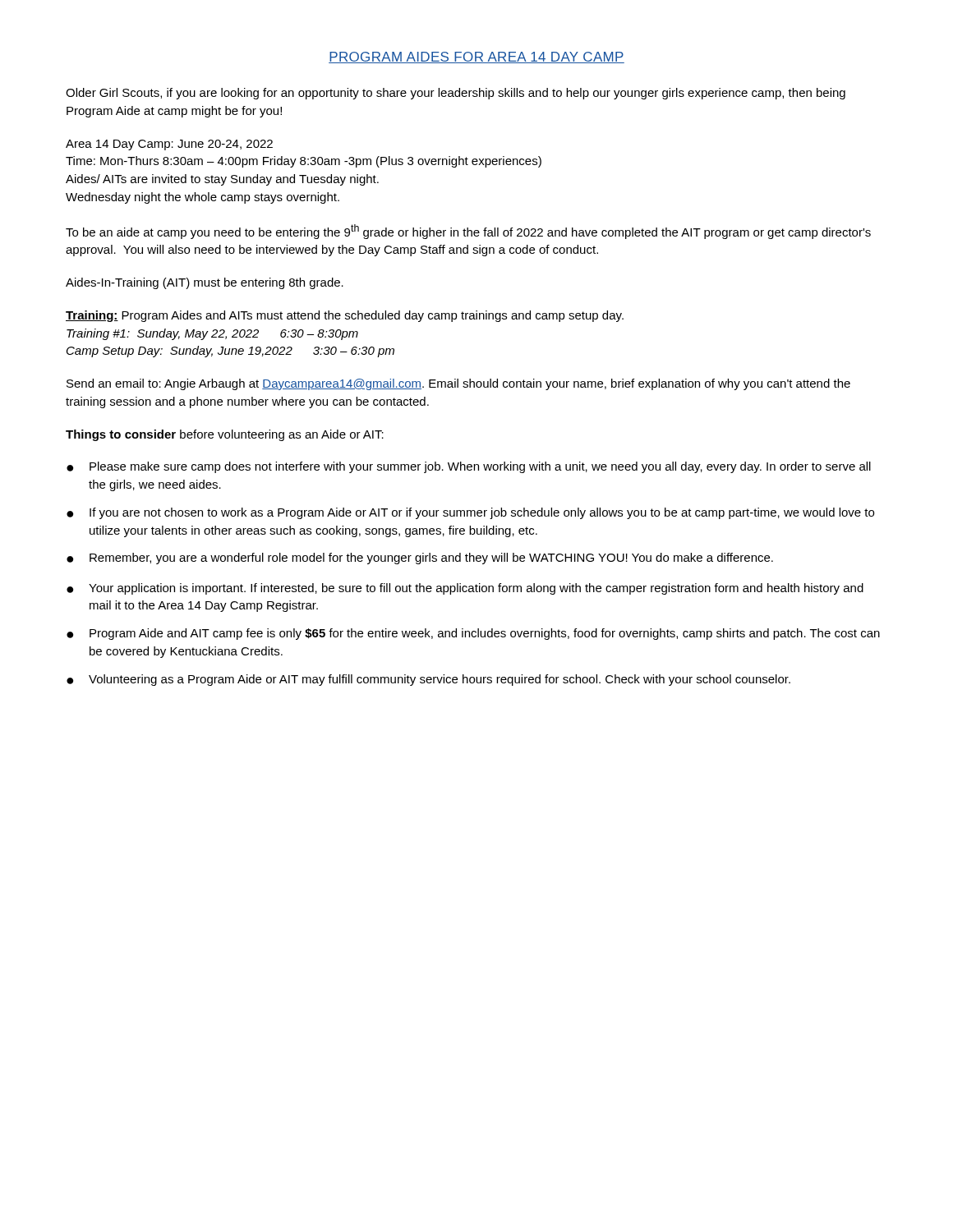Where is the passage that starts "Area 14 Day Camp: June 20-24, 2022 Time:"?
This screenshot has height=1232, width=953.
(304, 170)
